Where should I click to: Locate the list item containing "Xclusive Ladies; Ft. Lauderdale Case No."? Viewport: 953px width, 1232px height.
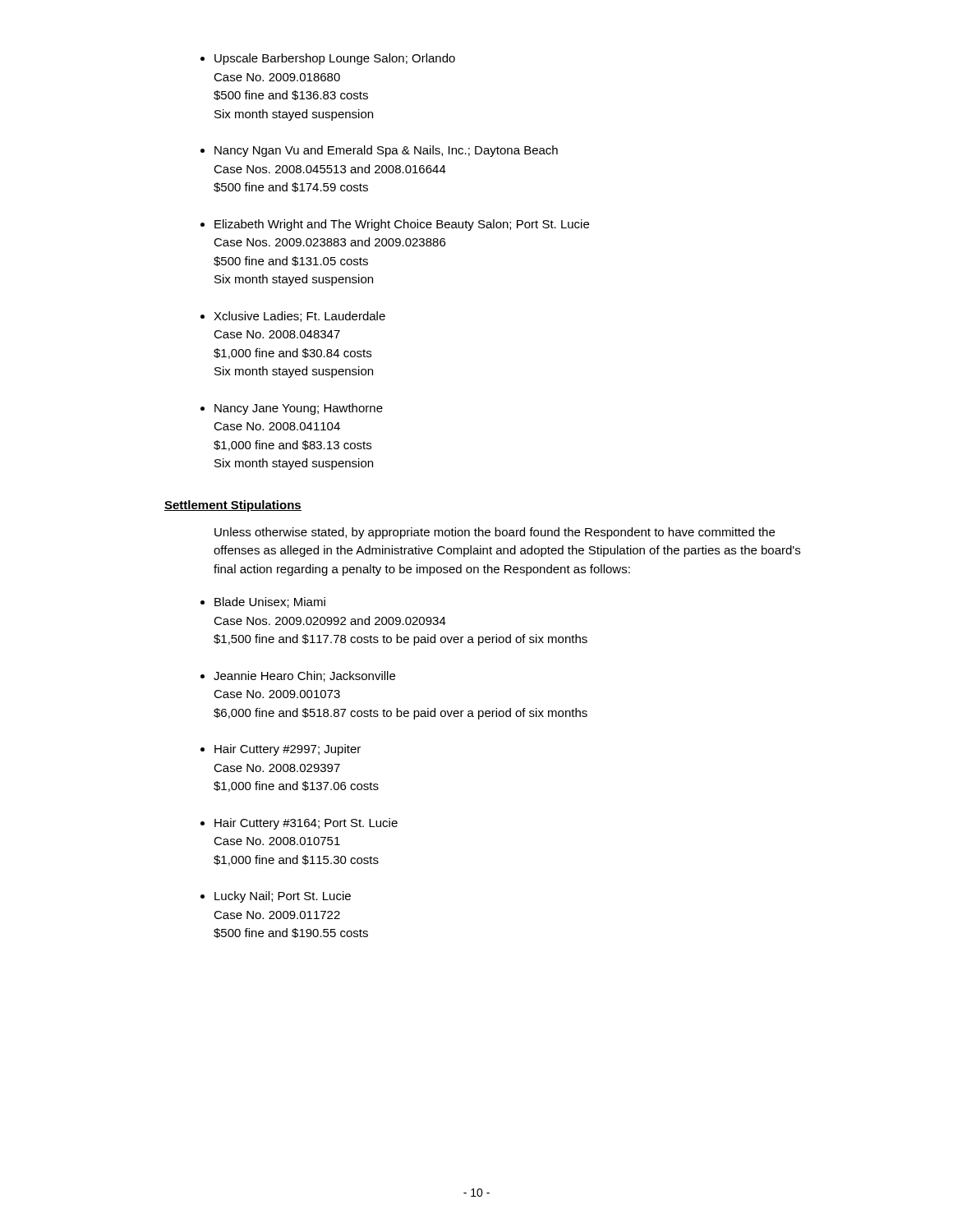(300, 343)
